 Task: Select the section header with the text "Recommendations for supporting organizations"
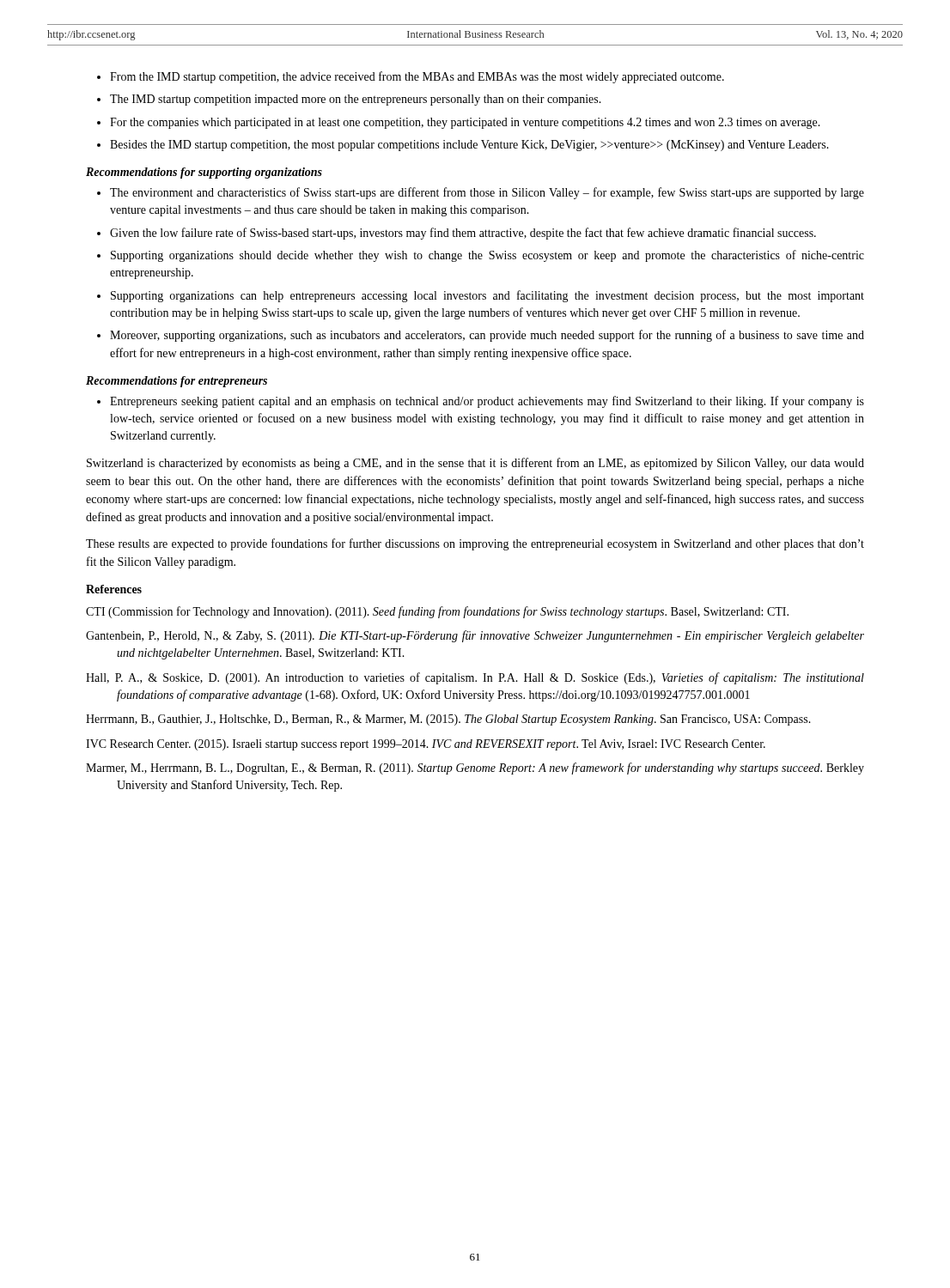coord(204,172)
